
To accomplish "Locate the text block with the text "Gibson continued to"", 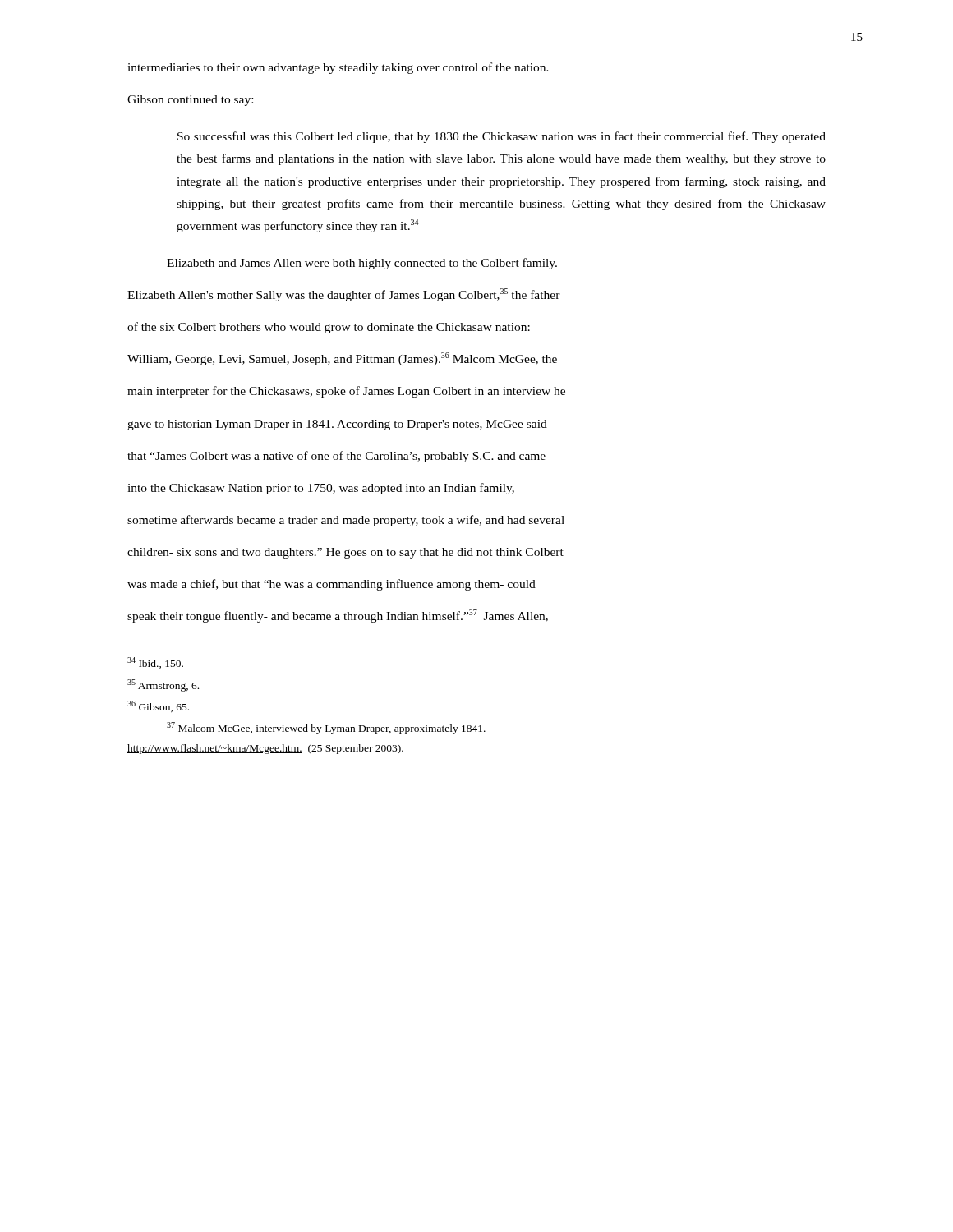I will [x=191, y=99].
